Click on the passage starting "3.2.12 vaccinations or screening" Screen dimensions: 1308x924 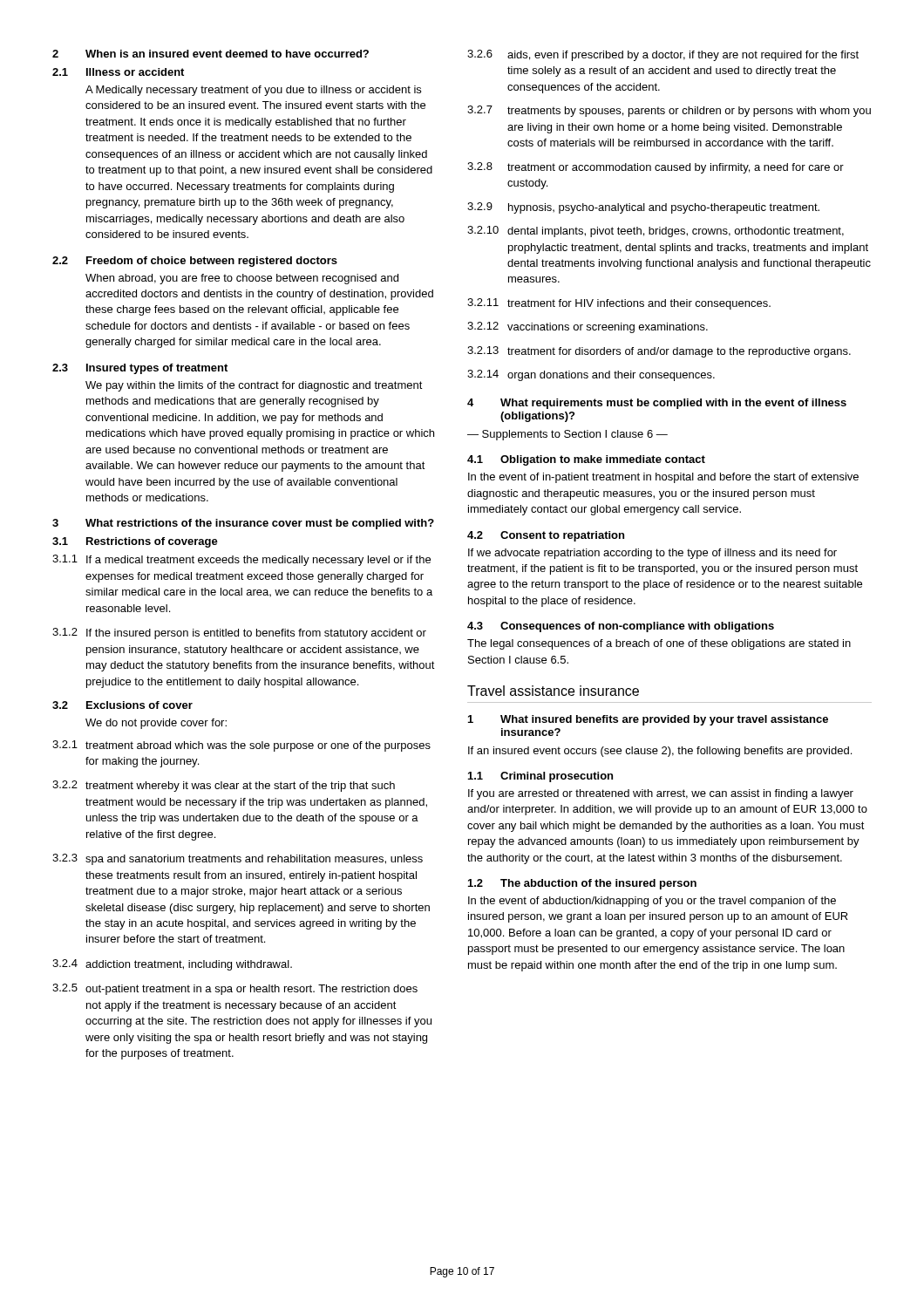(x=669, y=327)
